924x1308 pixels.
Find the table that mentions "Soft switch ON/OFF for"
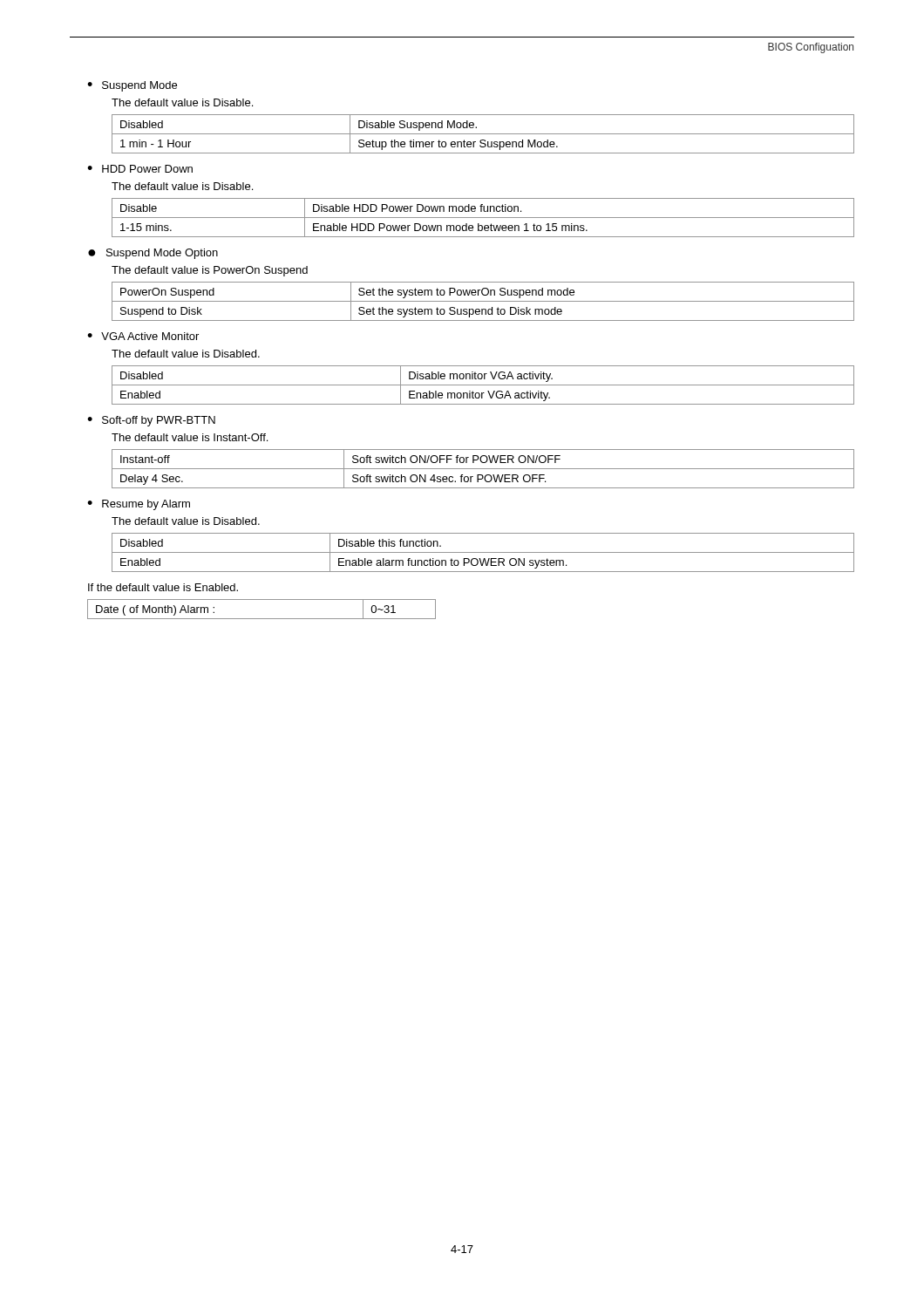[471, 469]
